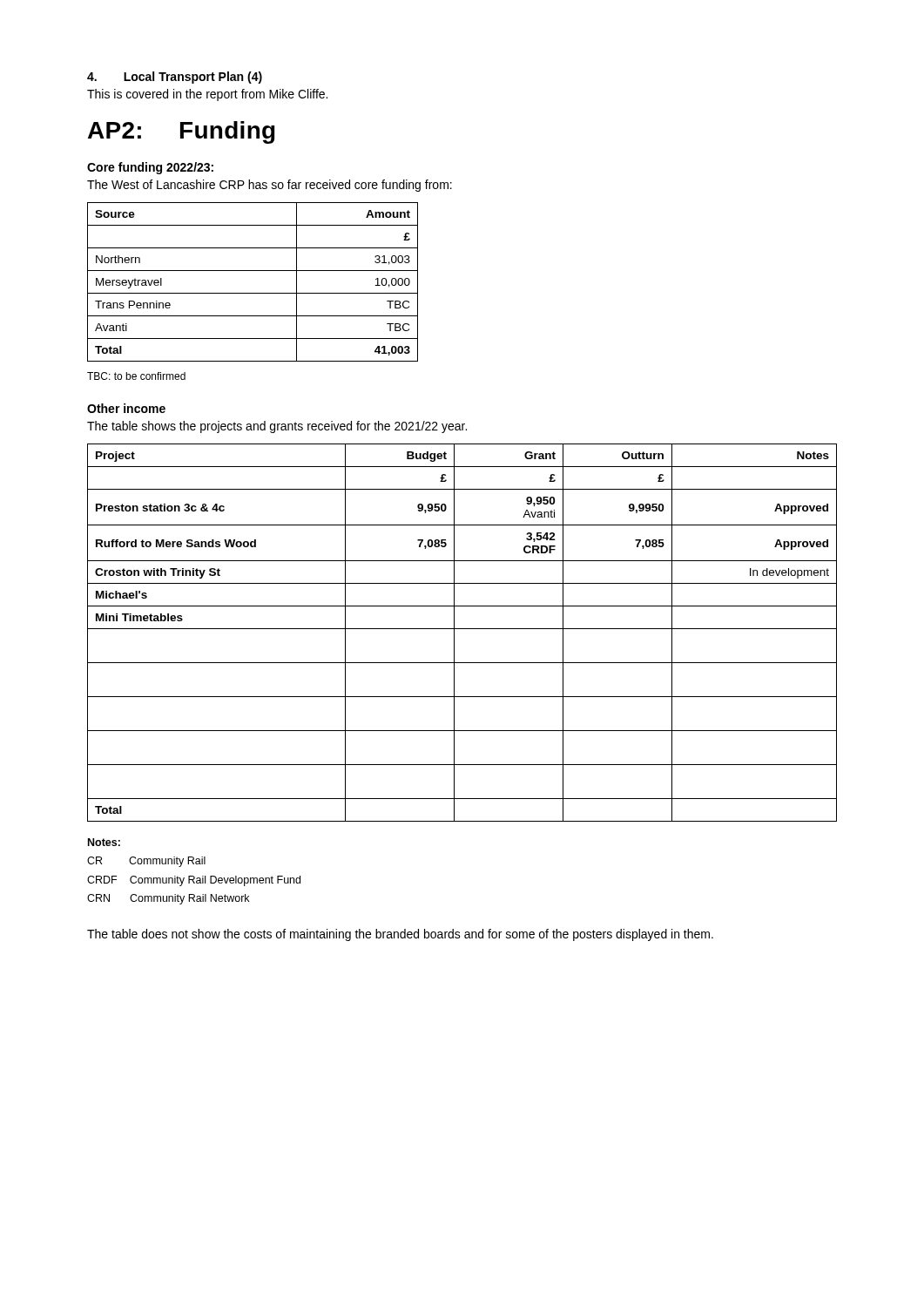Click on the region starting "Core funding 2022/23:"

coord(151,167)
